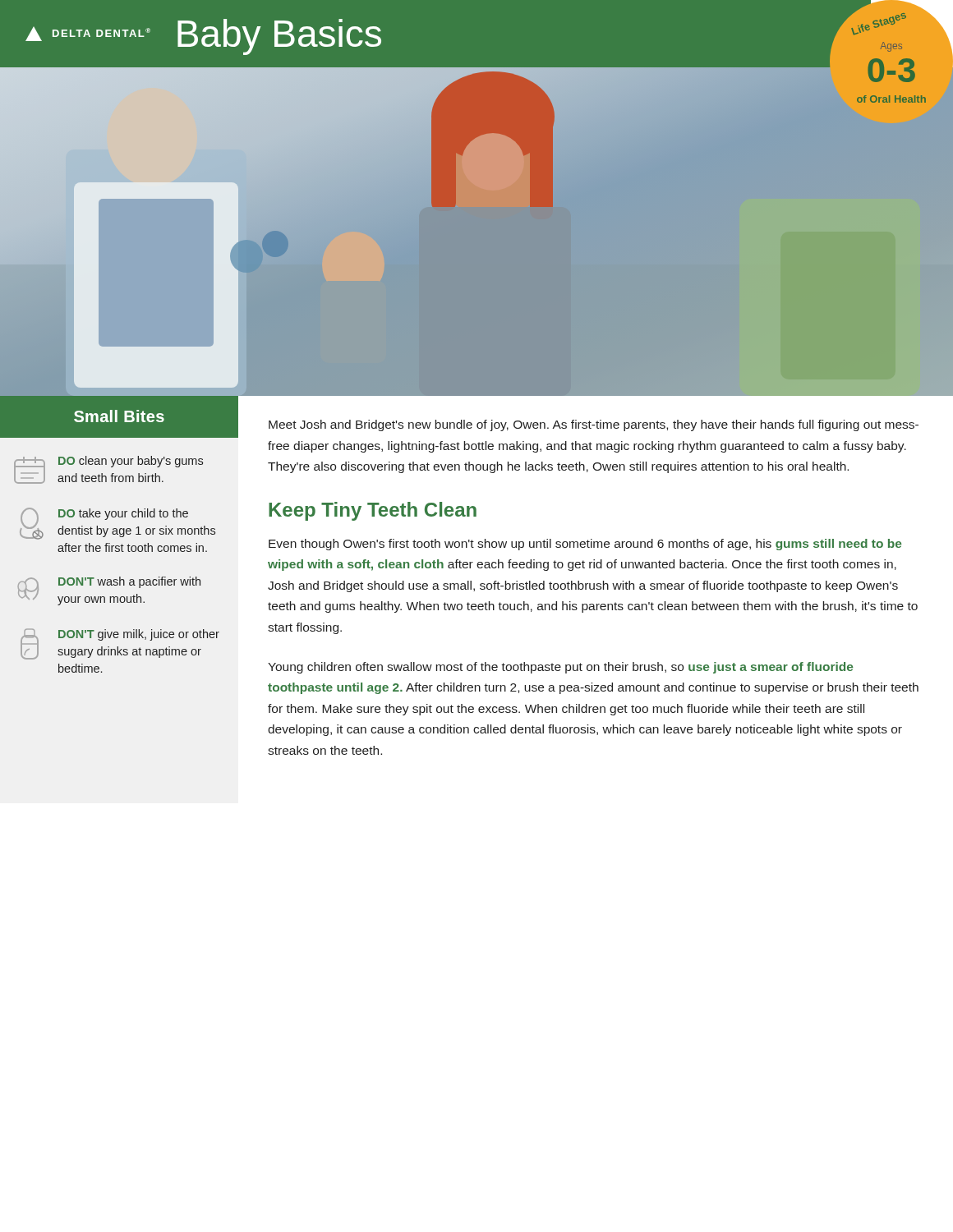Select the element starting "Small Bites"

tap(119, 416)
